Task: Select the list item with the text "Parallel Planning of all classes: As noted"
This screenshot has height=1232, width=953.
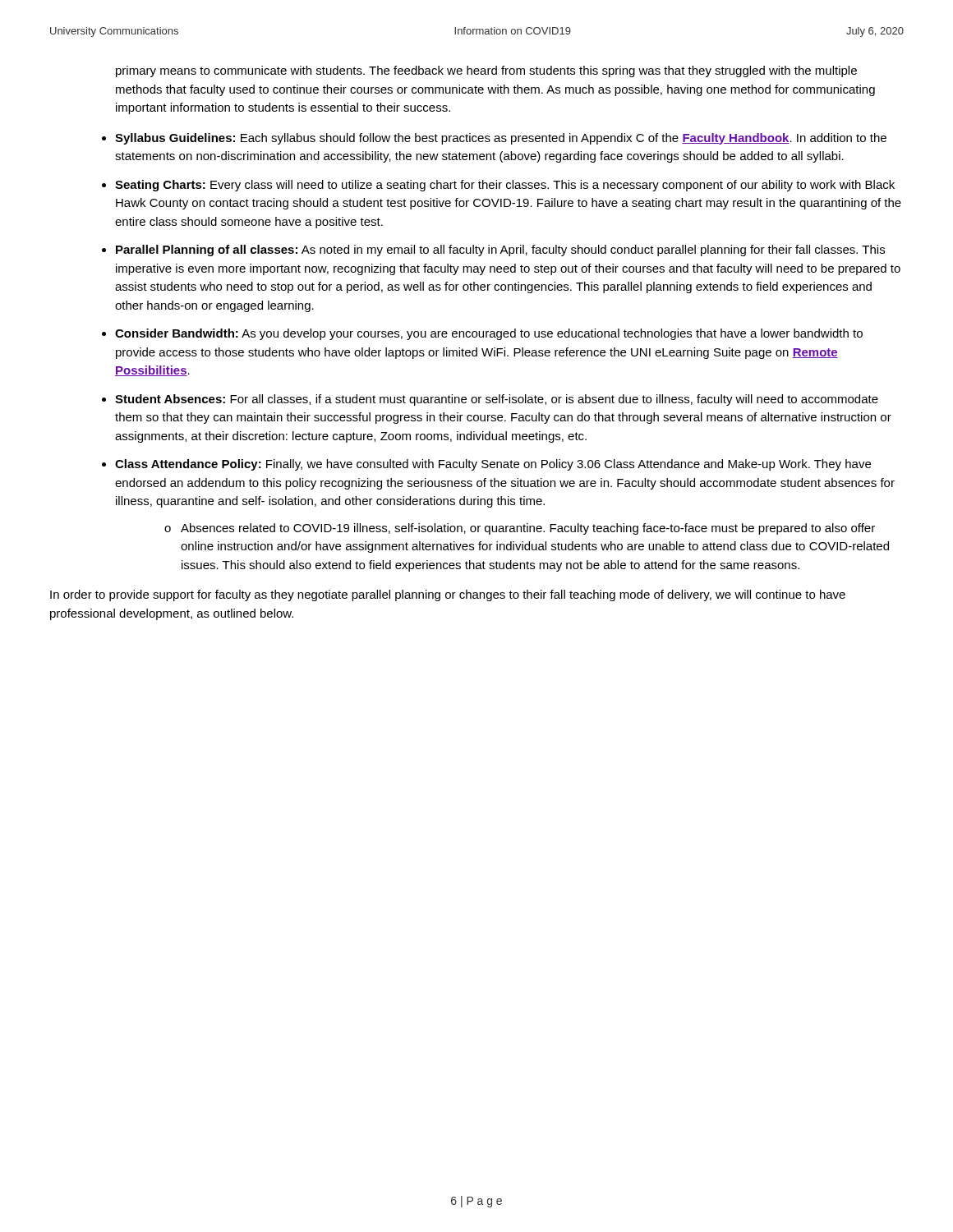Action: (508, 277)
